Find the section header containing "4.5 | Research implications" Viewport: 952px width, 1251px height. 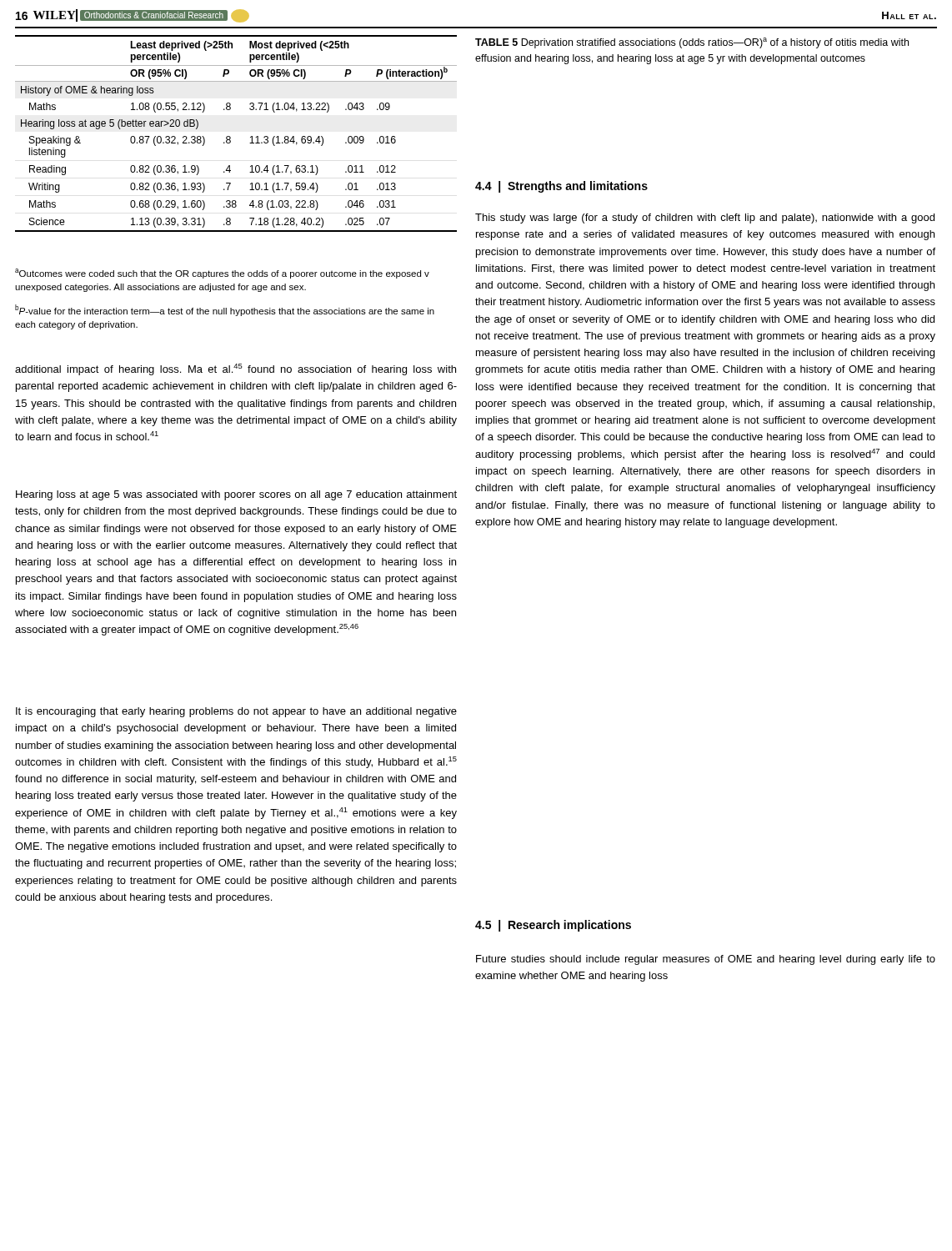coord(553,925)
